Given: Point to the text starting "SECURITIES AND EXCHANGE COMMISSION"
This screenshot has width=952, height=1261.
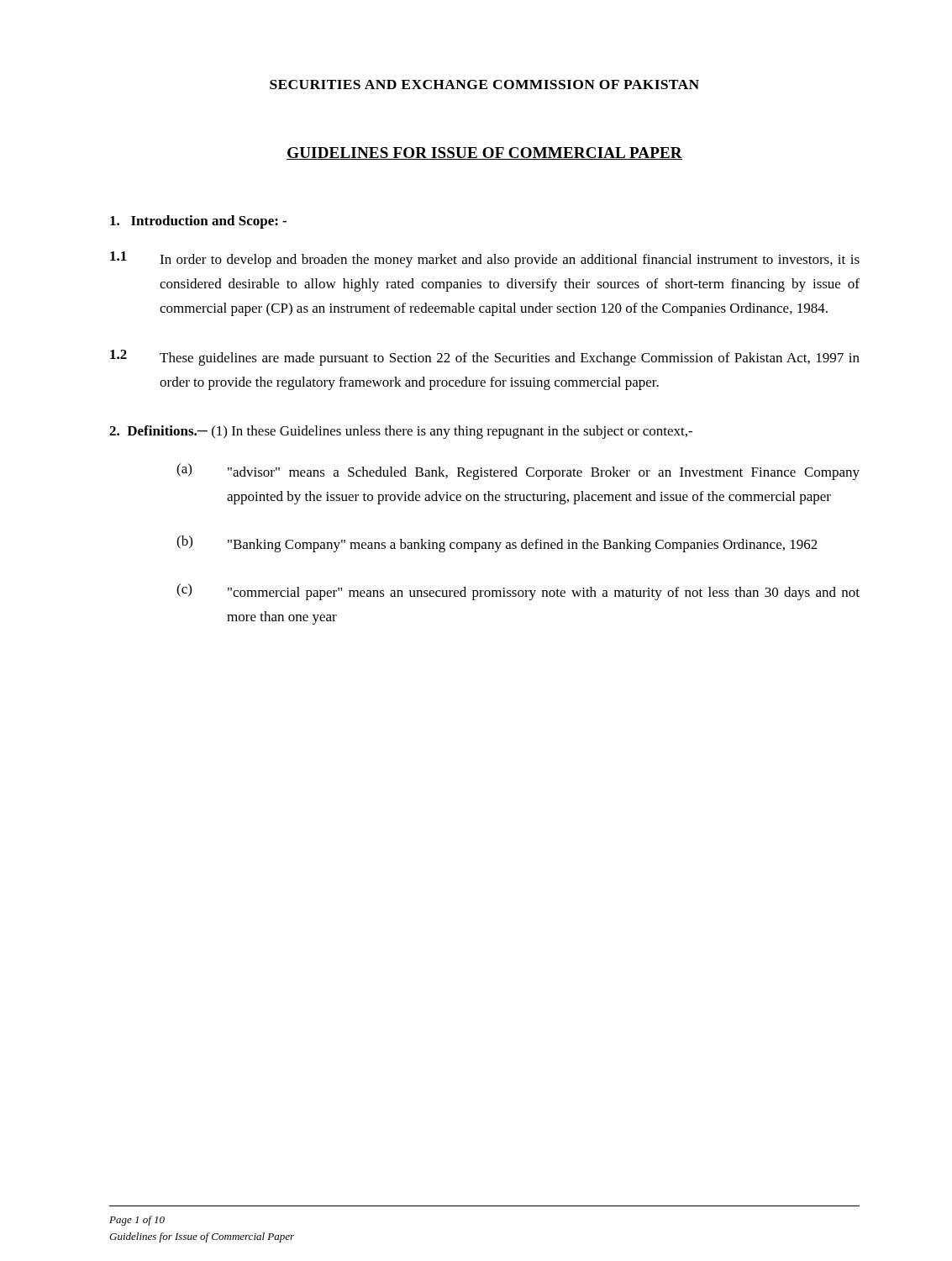Looking at the screenshot, I should 484,84.
